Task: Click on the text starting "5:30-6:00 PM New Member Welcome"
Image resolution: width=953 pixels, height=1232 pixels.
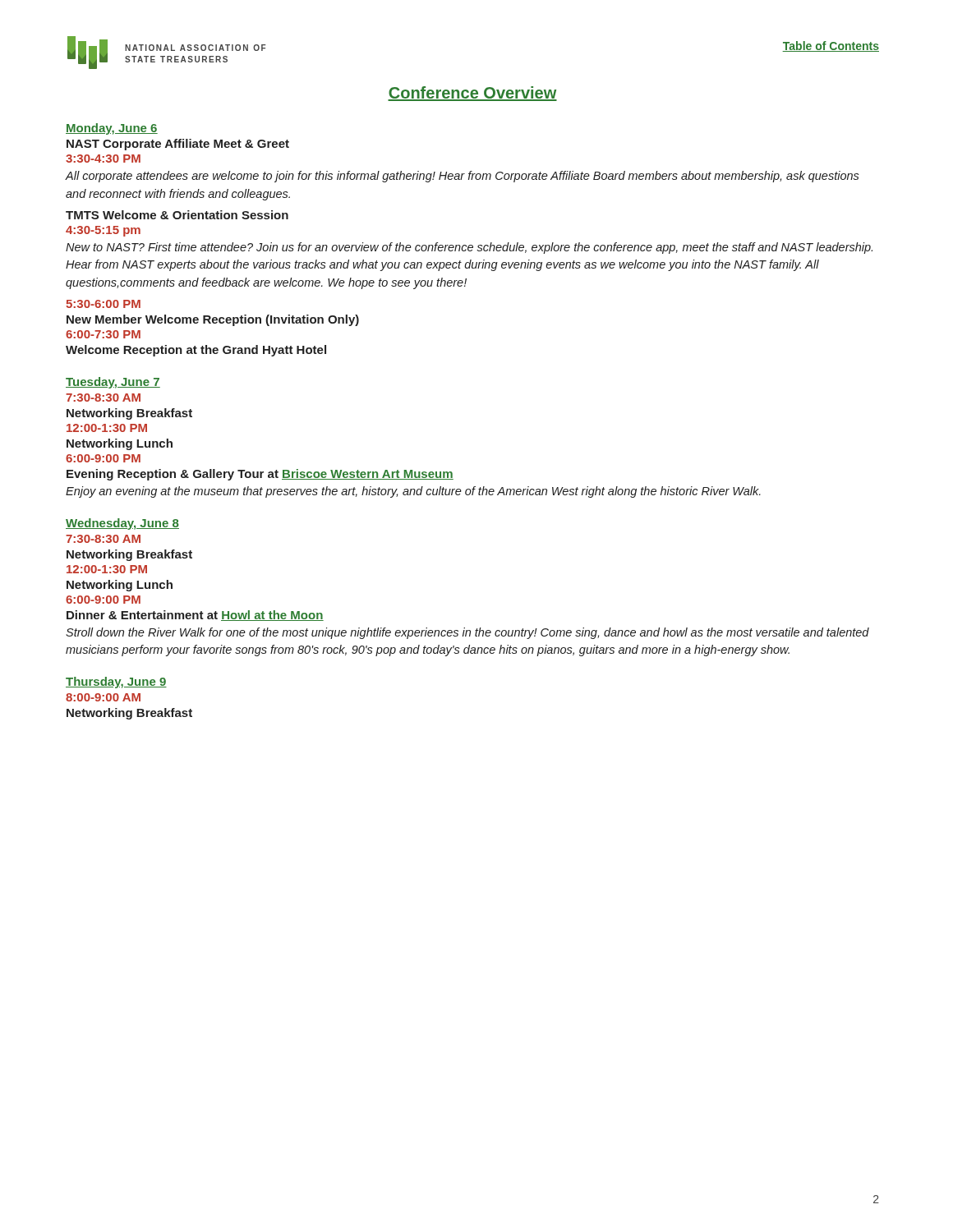Action: click(103, 304)
